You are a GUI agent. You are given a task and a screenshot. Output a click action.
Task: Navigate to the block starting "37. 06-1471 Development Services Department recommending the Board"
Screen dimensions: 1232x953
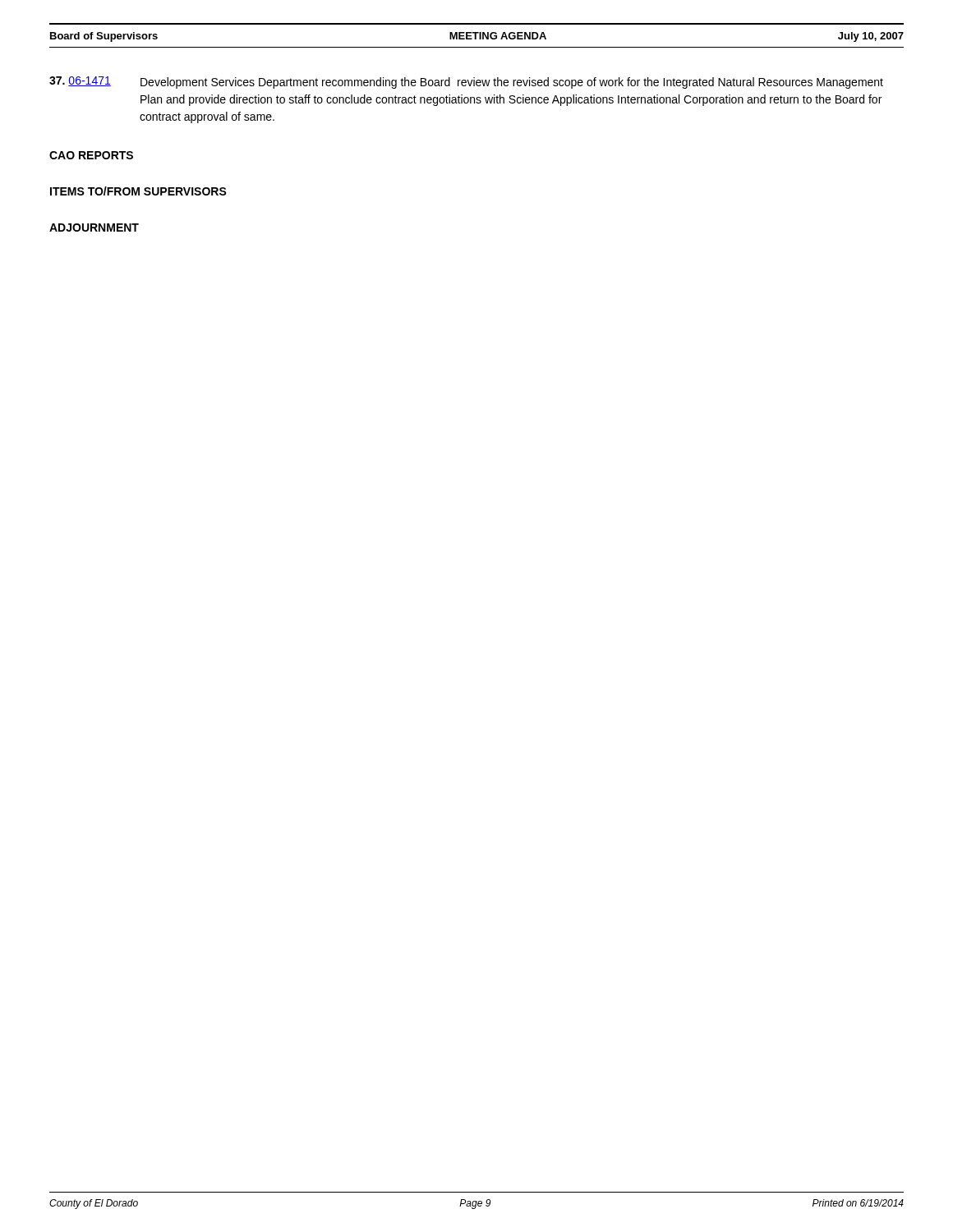point(476,100)
